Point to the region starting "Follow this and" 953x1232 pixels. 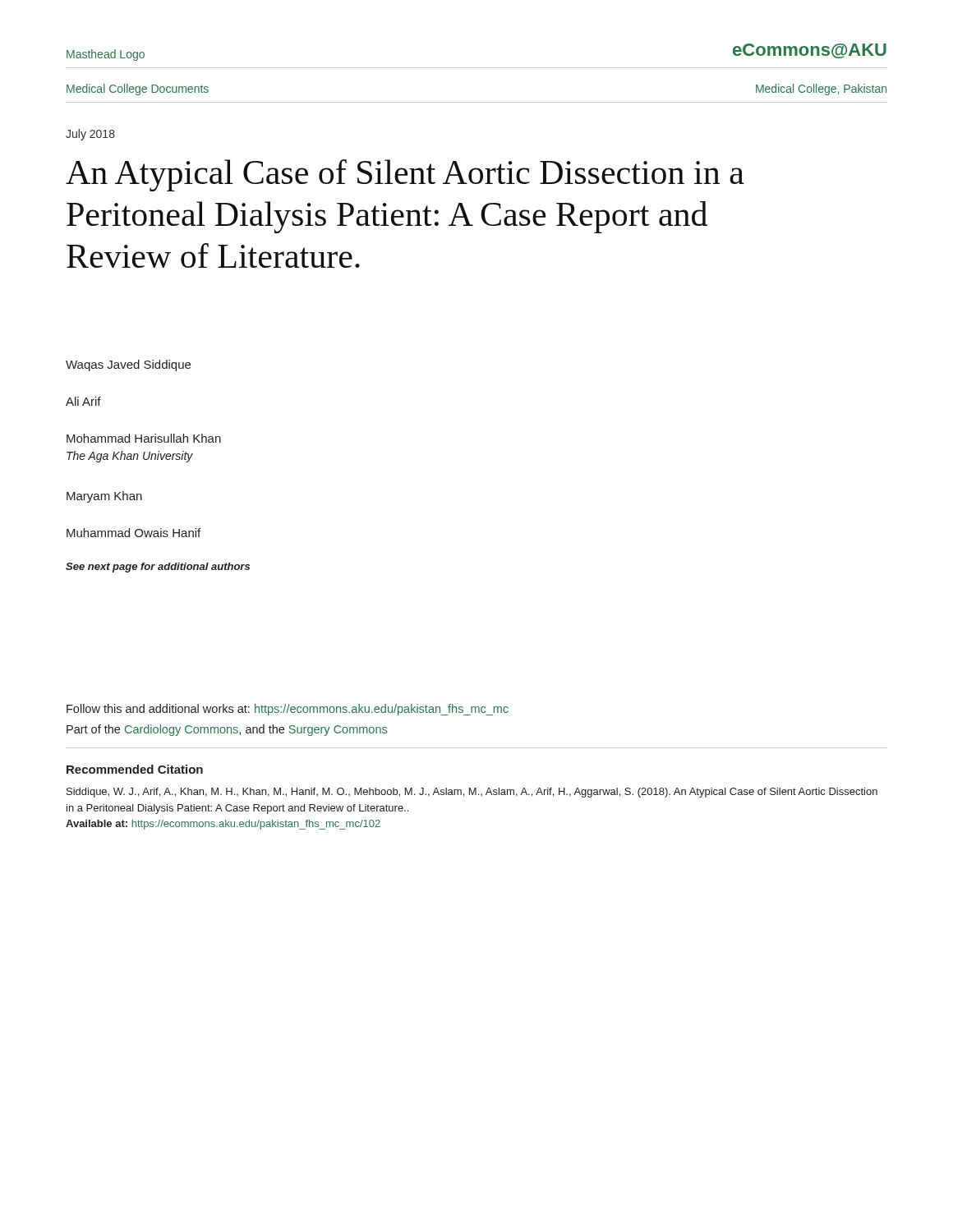point(287,709)
